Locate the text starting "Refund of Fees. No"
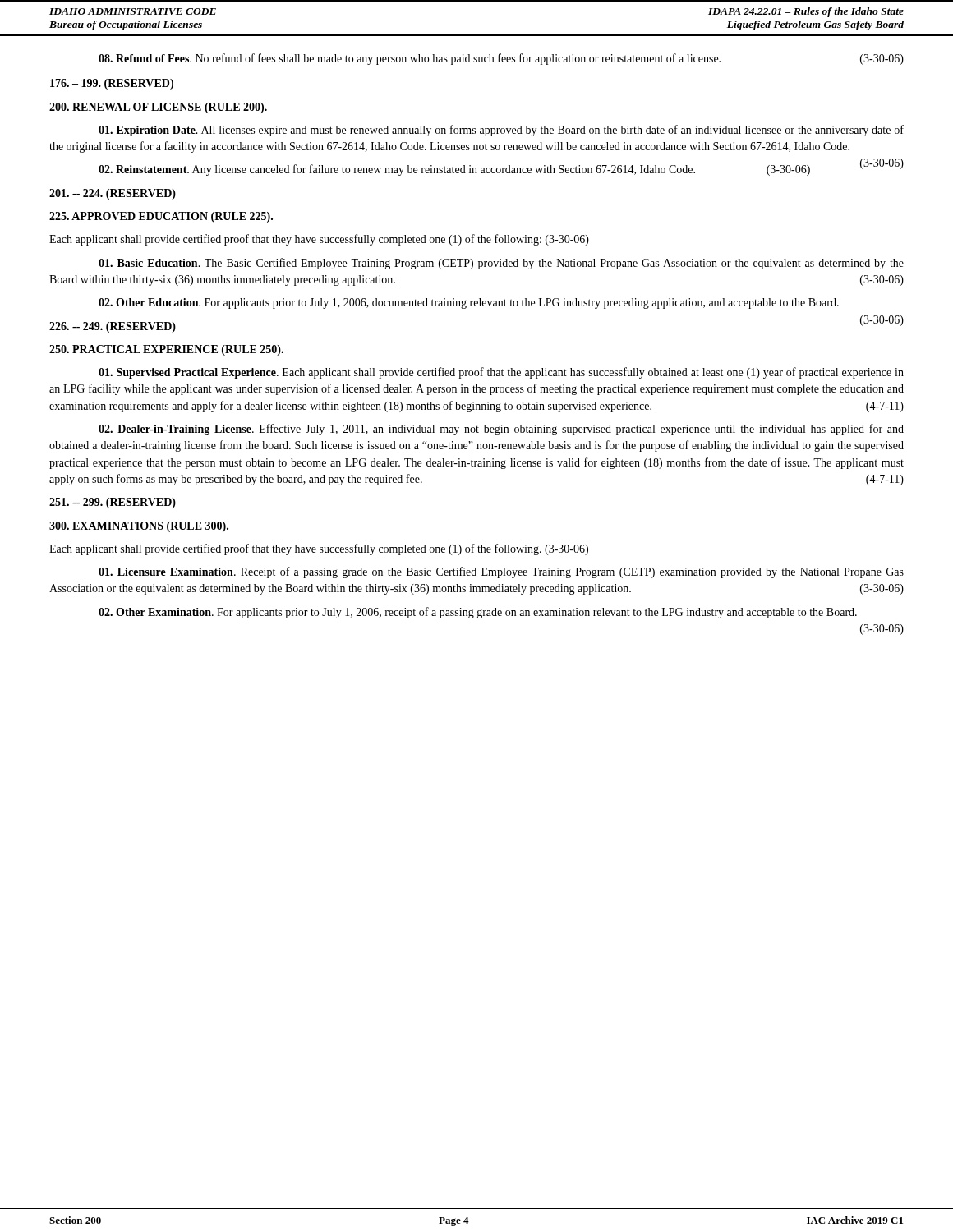This screenshot has height=1232, width=953. [x=476, y=59]
